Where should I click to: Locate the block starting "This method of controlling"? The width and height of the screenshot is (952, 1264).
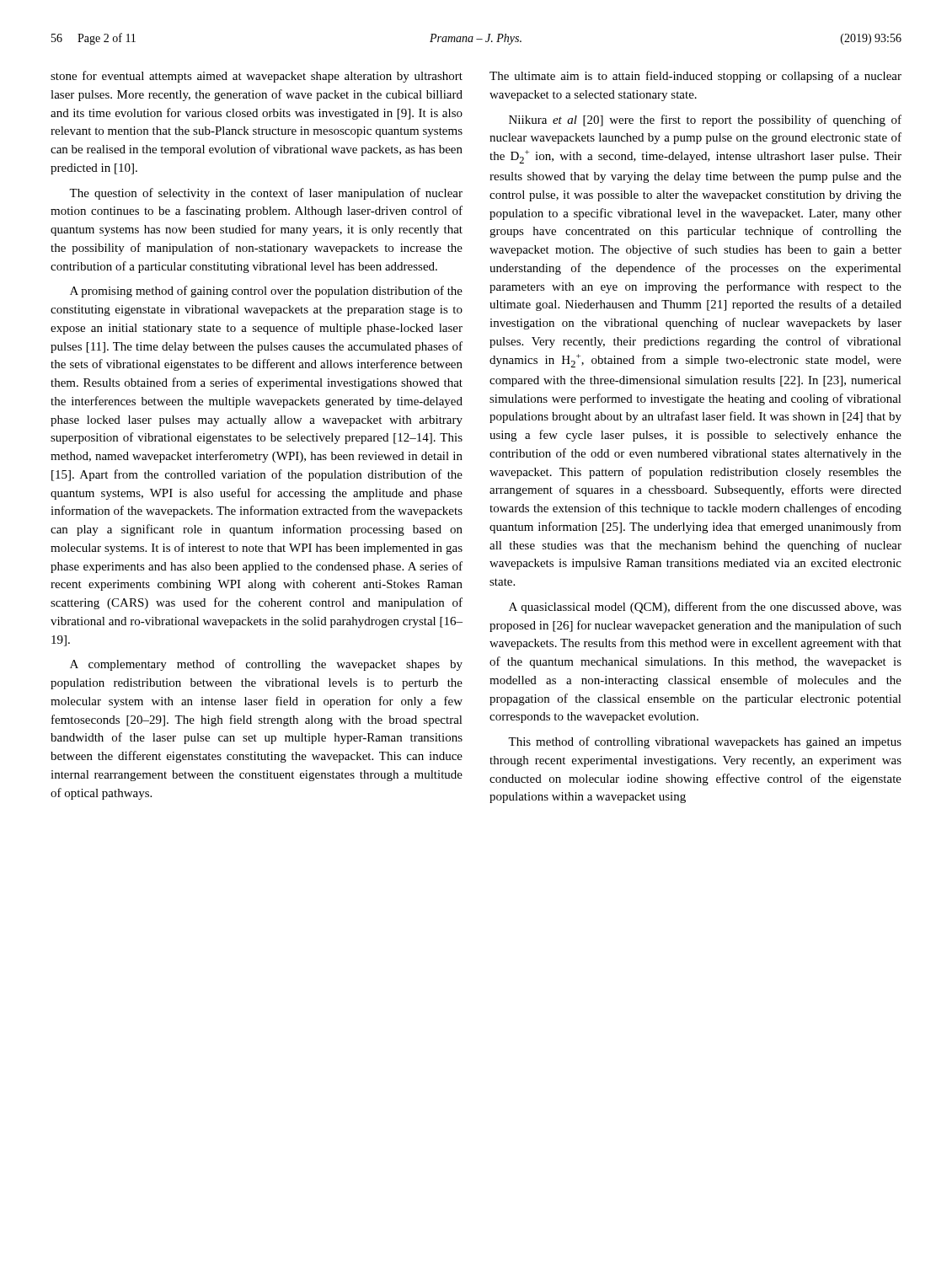pos(695,770)
